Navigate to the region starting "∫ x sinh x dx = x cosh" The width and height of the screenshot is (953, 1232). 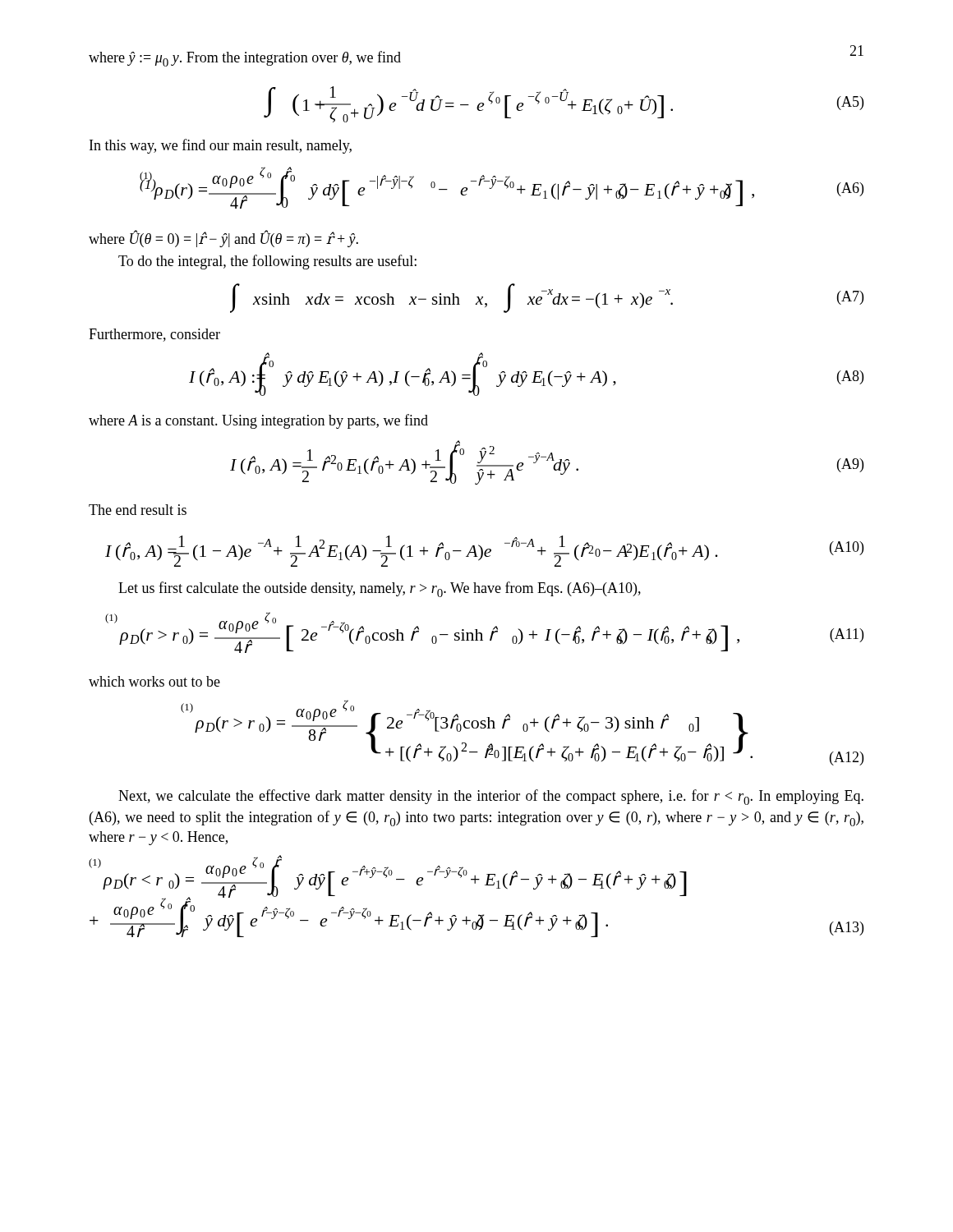pyautogui.click(x=547, y=296)
